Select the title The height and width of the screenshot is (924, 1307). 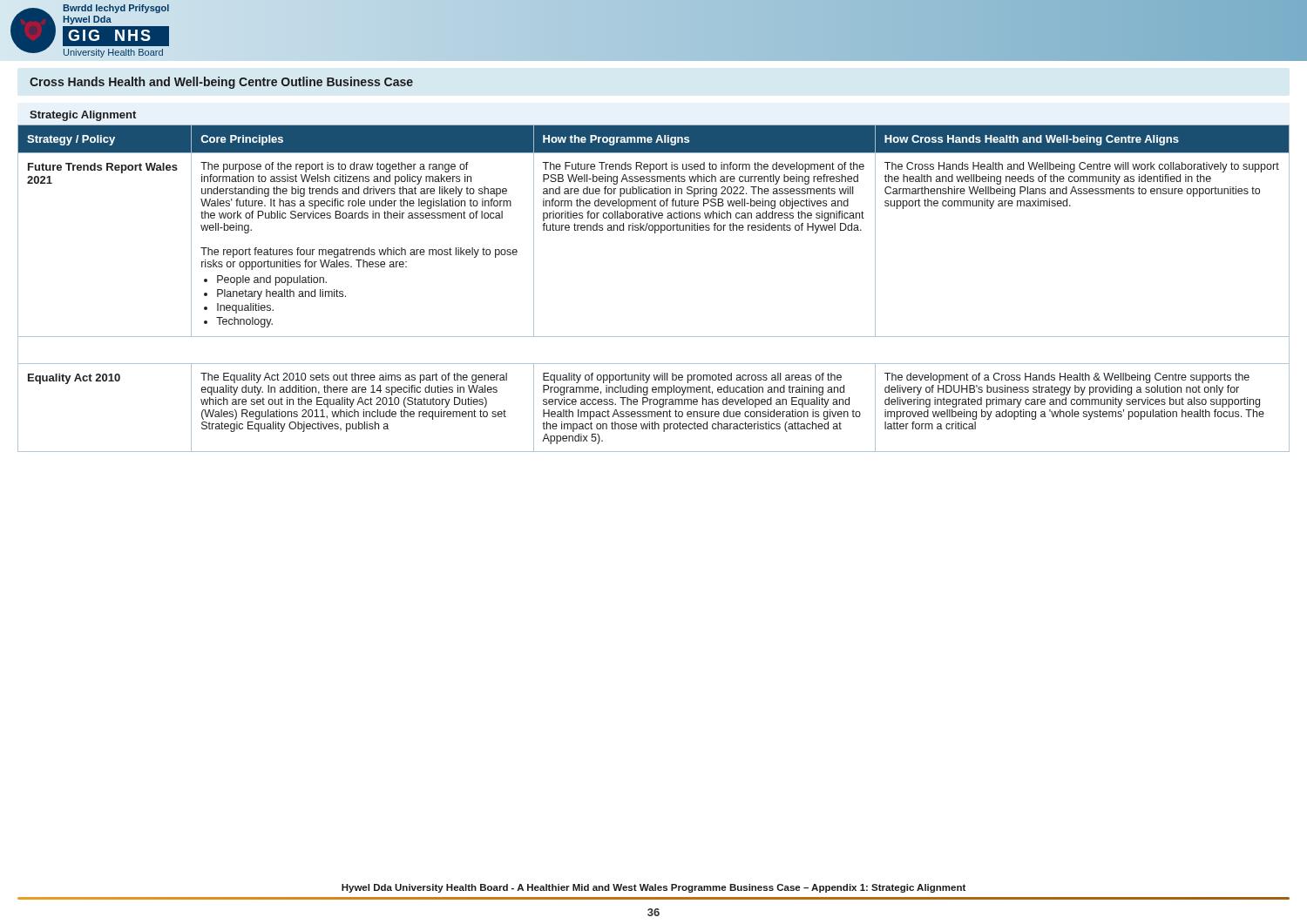point(221,82)
